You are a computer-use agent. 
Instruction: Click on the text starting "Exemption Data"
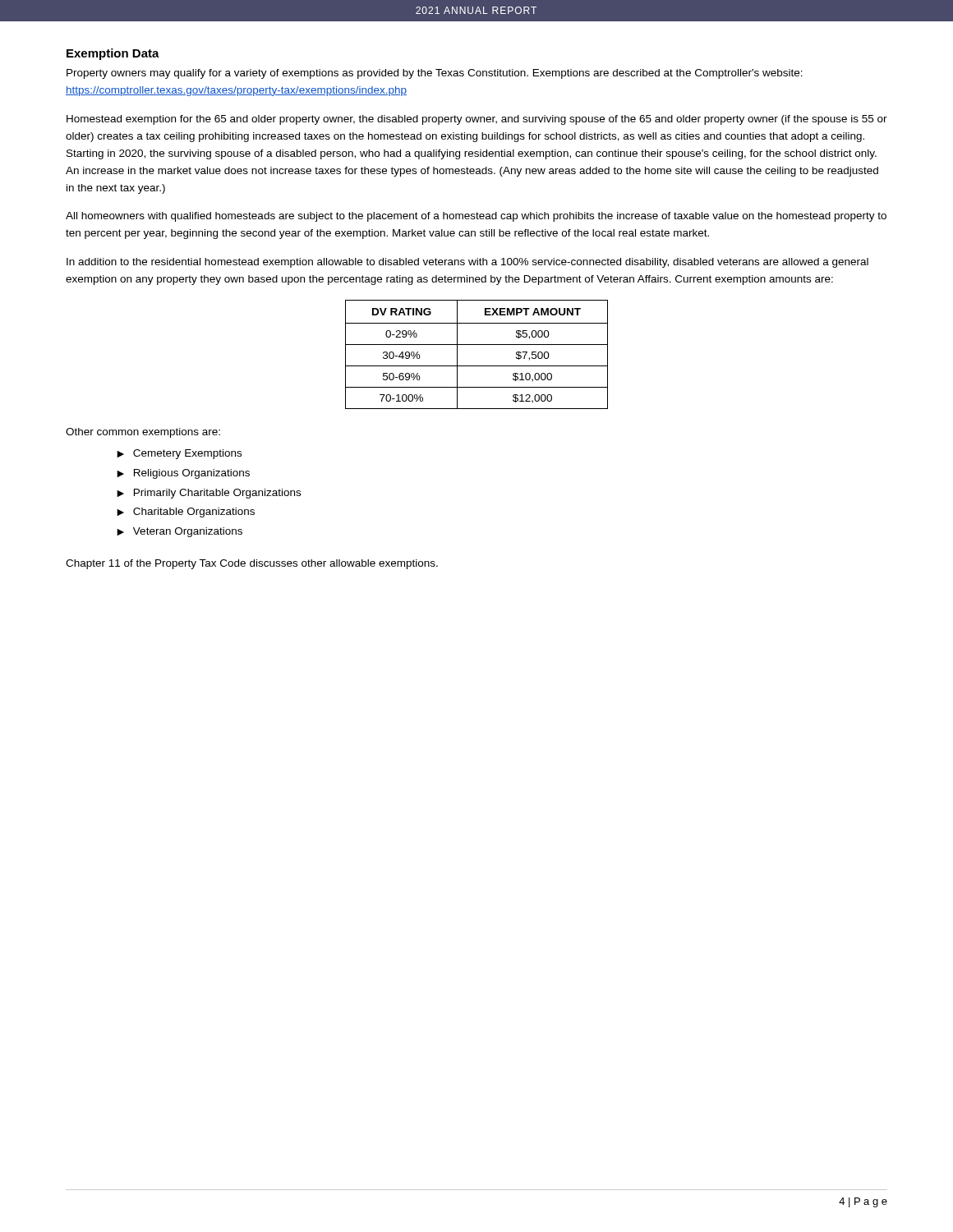click(112, 53)
